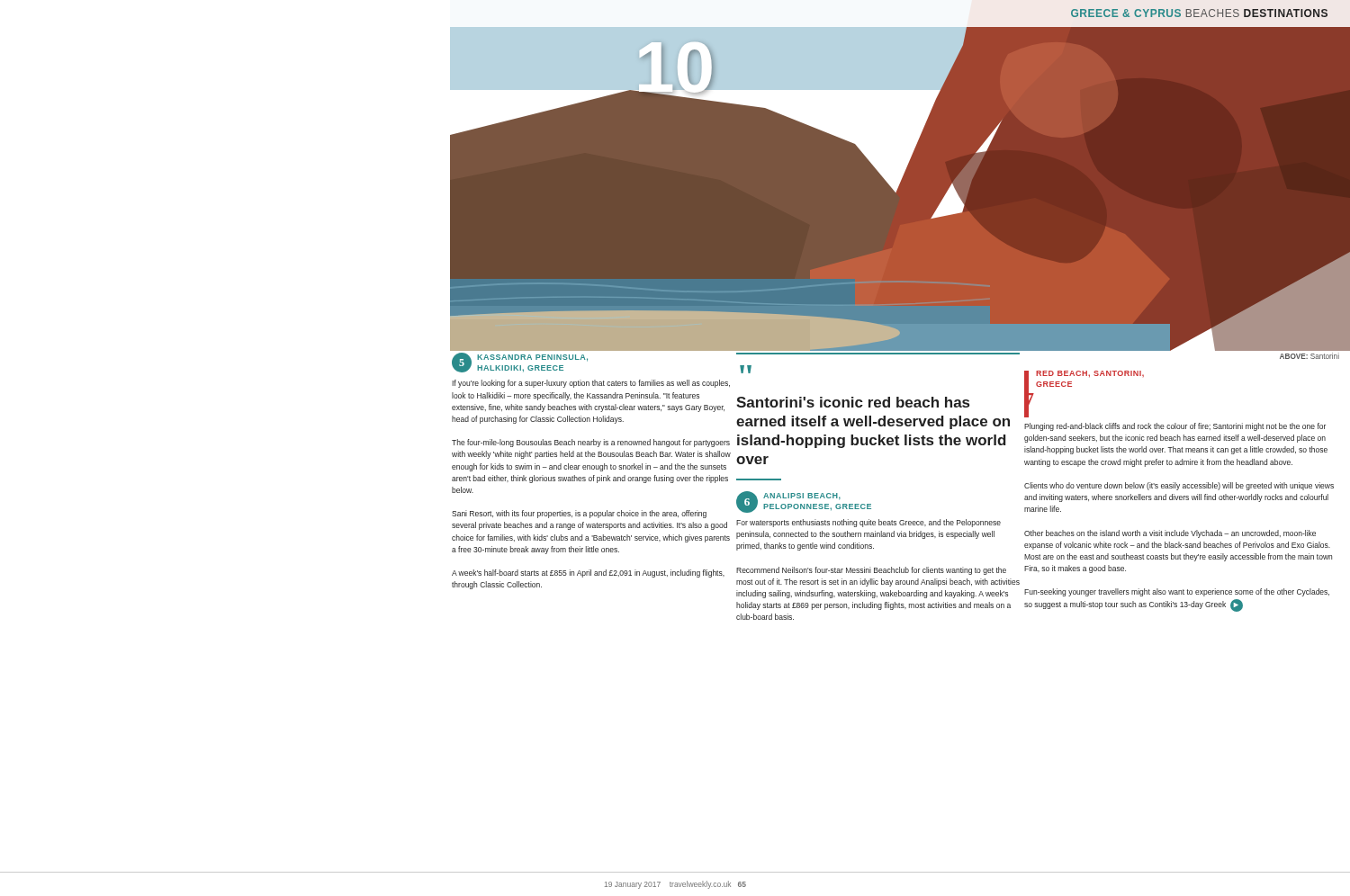Locate the caption with the text "ABOVE: Santorini"
The image size is (1350, 896).
(1309, 357)
